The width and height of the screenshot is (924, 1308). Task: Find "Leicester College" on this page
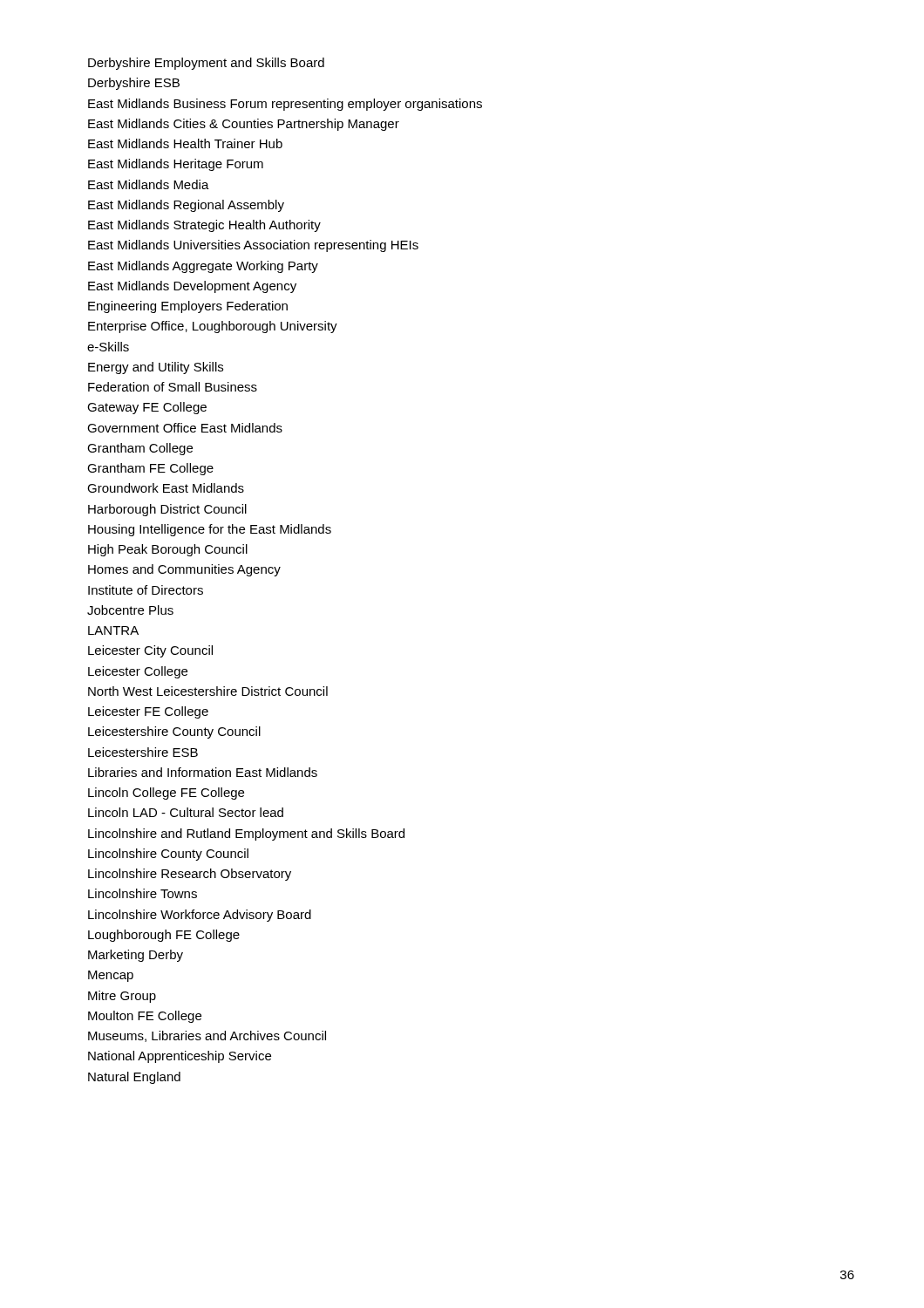pos(138,671)
